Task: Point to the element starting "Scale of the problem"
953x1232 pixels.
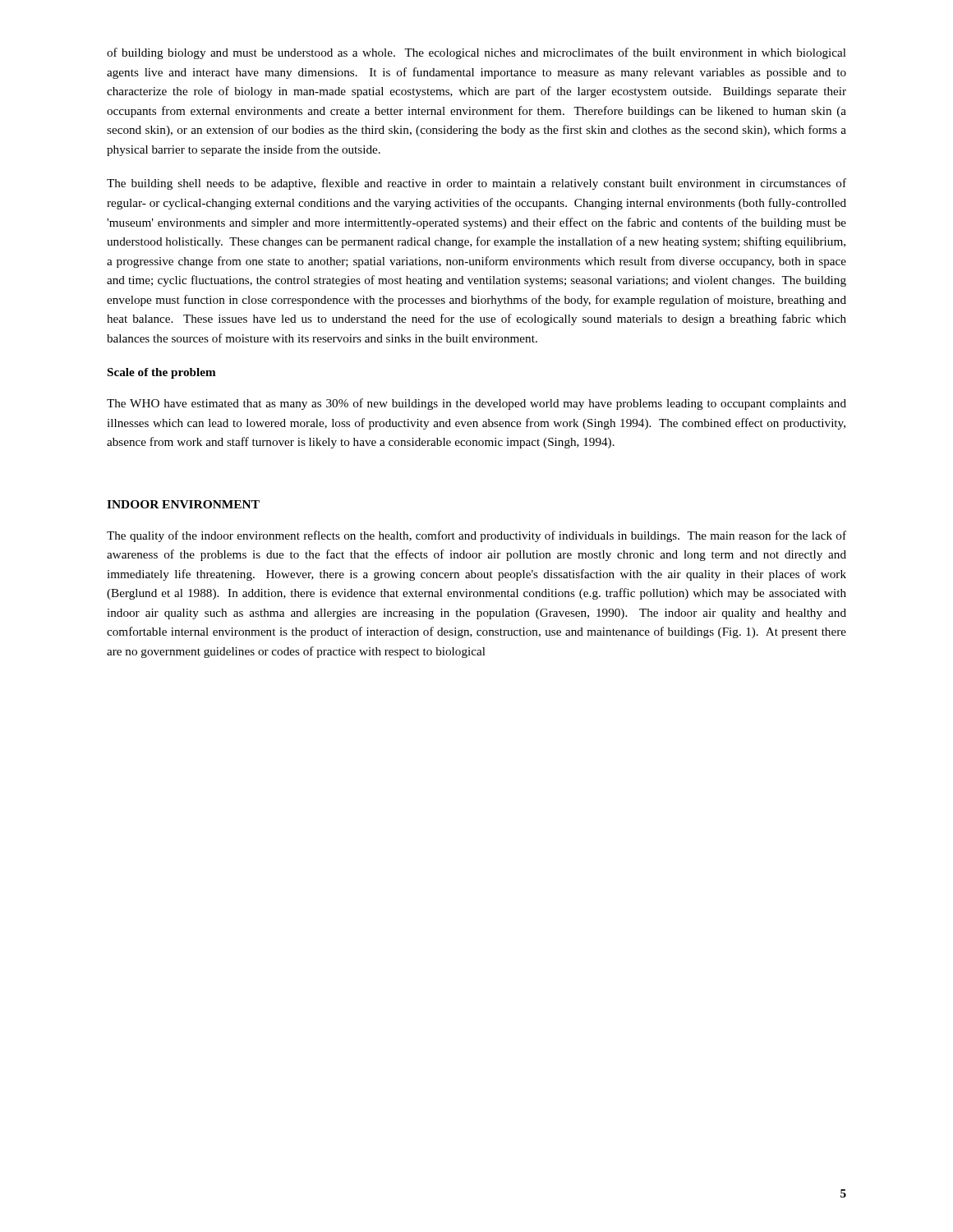Action: [x=162, y=373]
